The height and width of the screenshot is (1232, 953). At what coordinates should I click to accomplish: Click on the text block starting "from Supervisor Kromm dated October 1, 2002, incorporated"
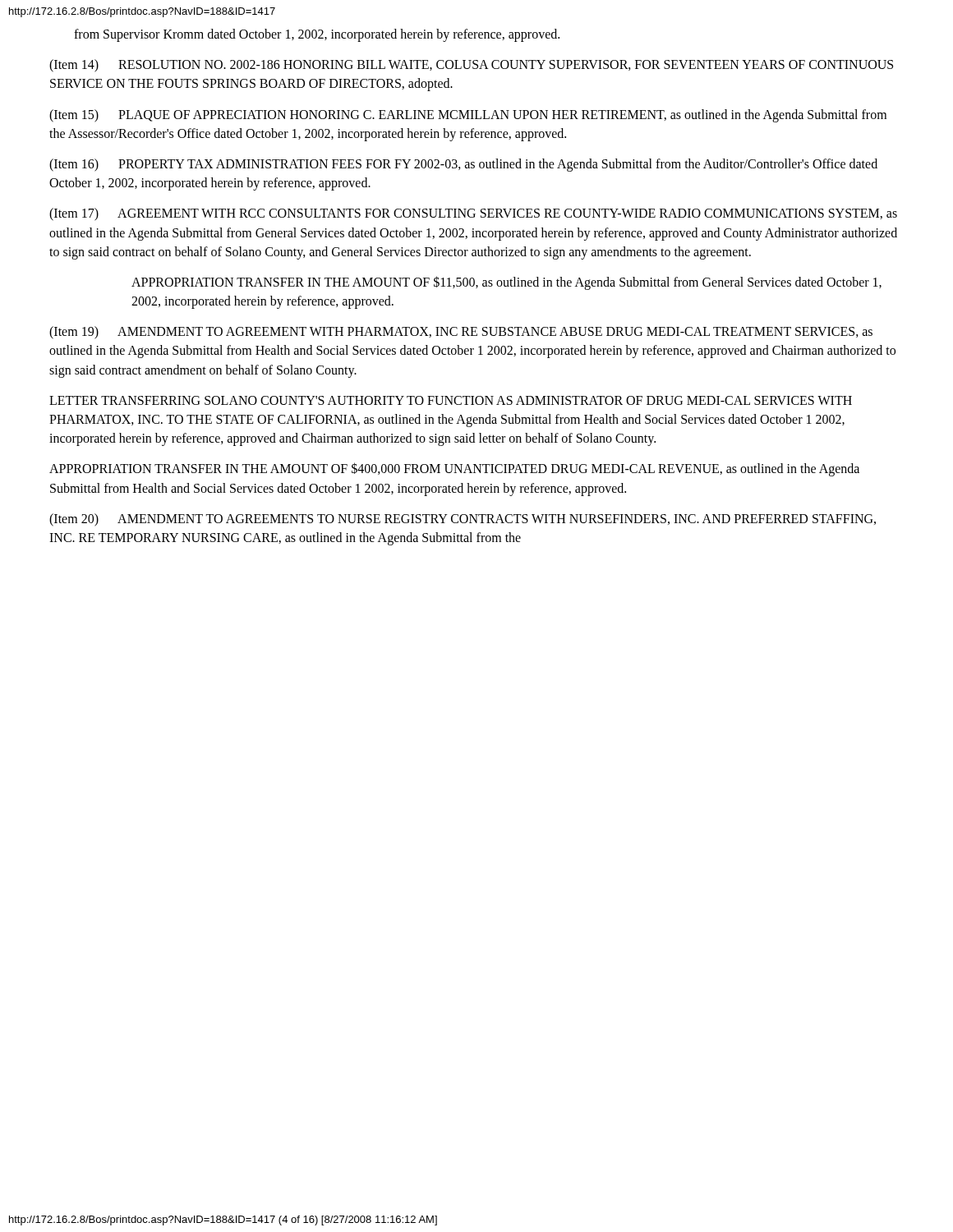[317, 34]
